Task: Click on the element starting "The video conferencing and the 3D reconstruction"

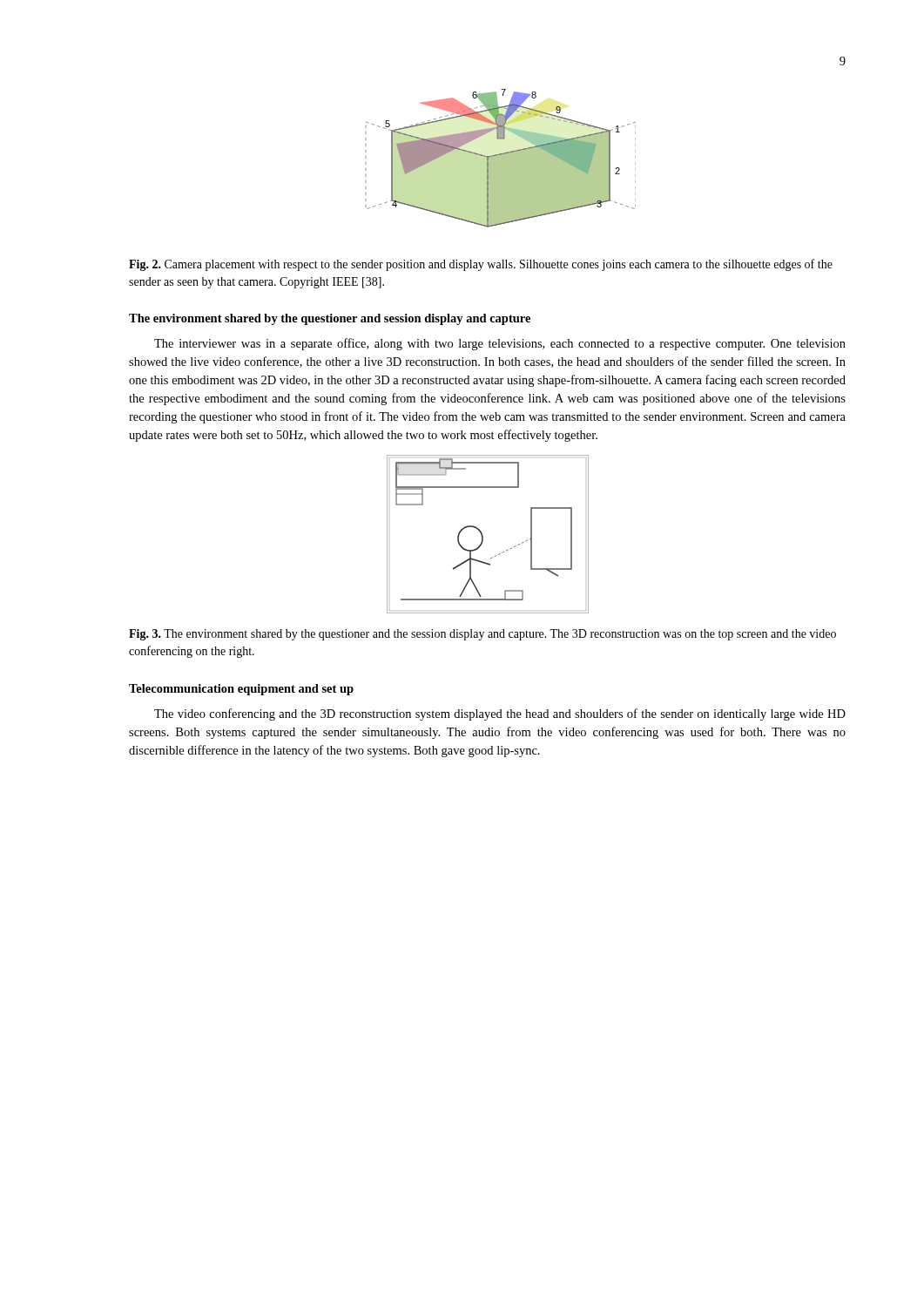Action: pyautogui.click(x=487, y=732)
